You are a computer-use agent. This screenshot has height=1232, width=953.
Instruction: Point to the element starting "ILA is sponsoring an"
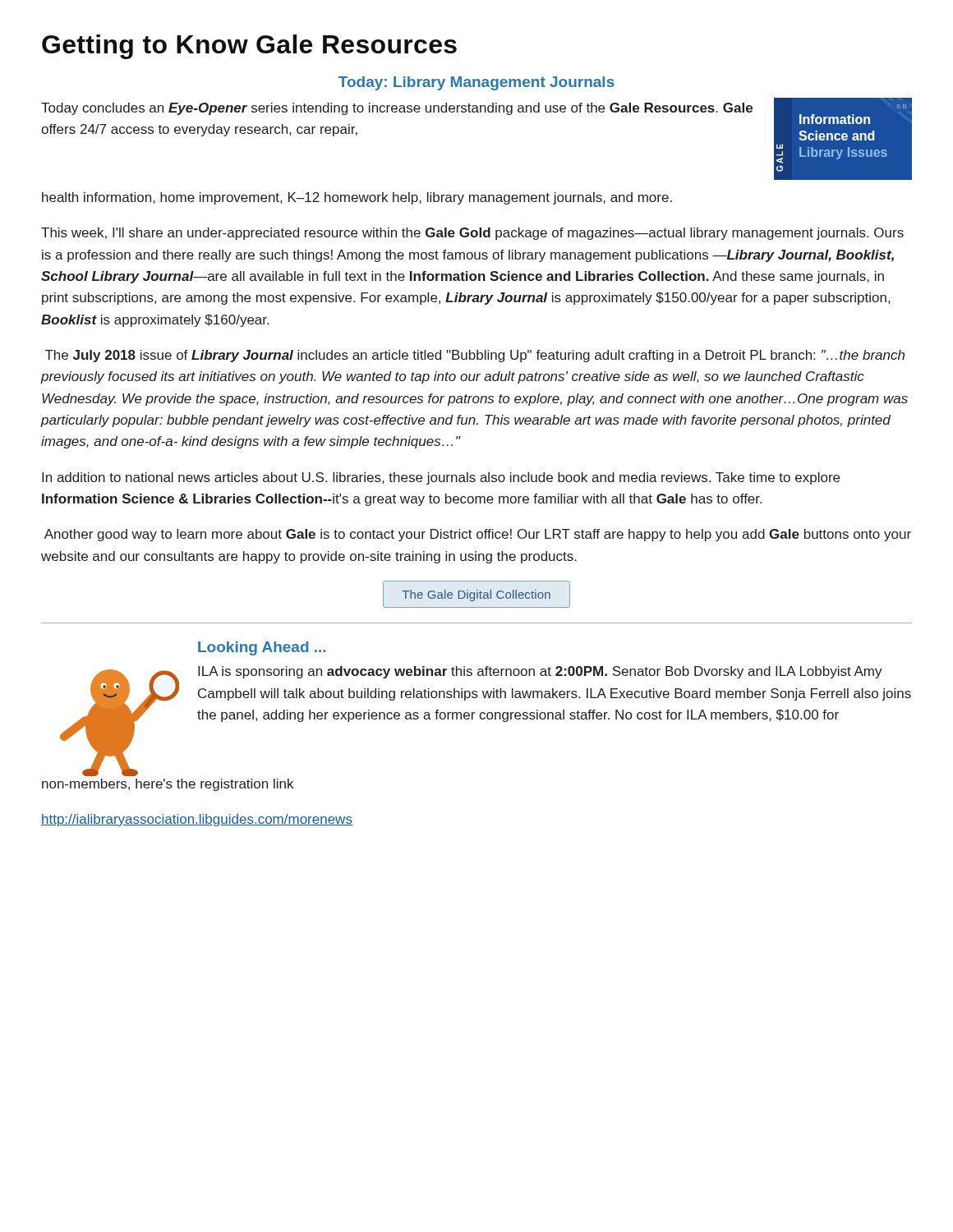click(x=555, y=694)
